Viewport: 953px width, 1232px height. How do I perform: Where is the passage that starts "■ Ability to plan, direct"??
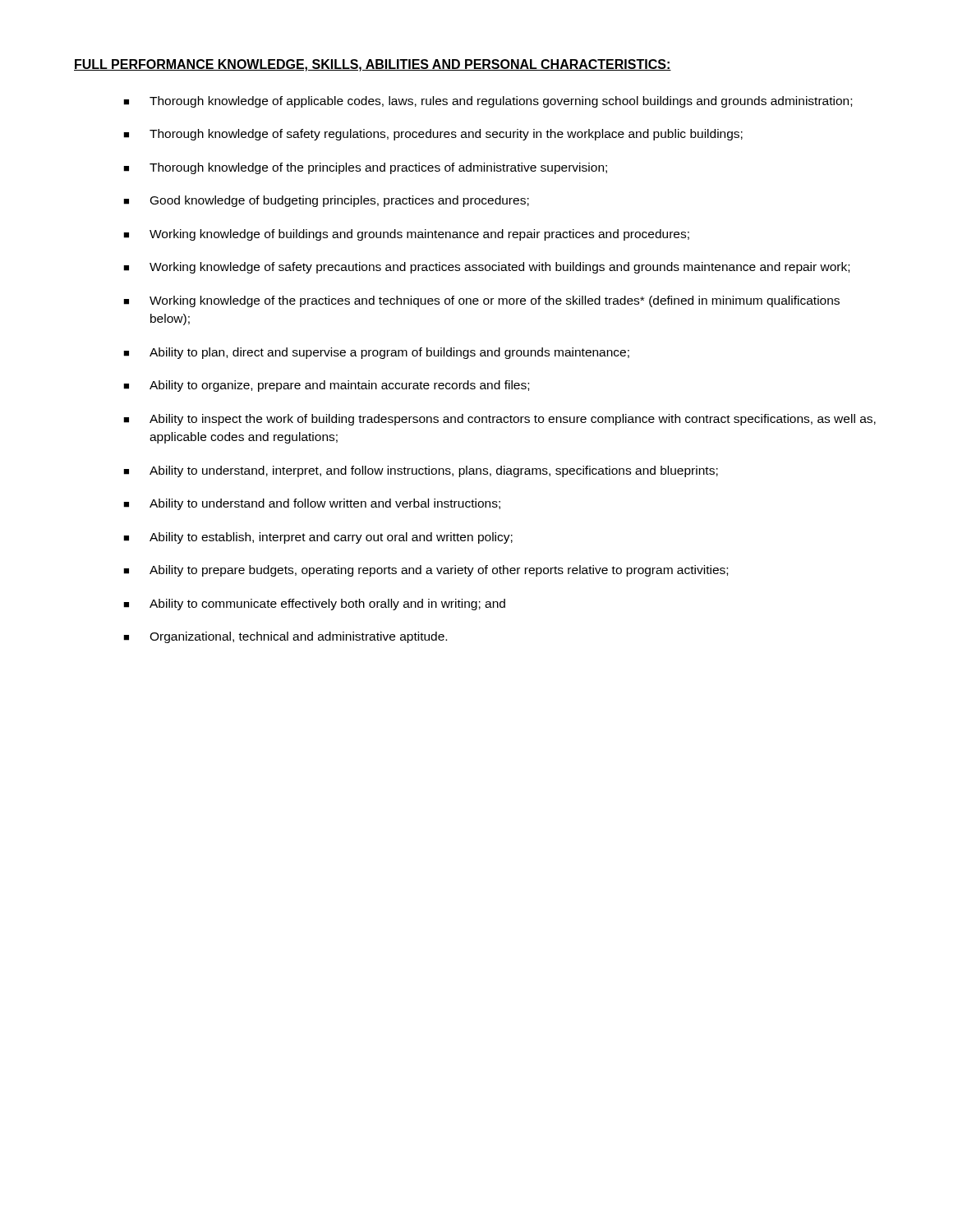coord(501,352)
